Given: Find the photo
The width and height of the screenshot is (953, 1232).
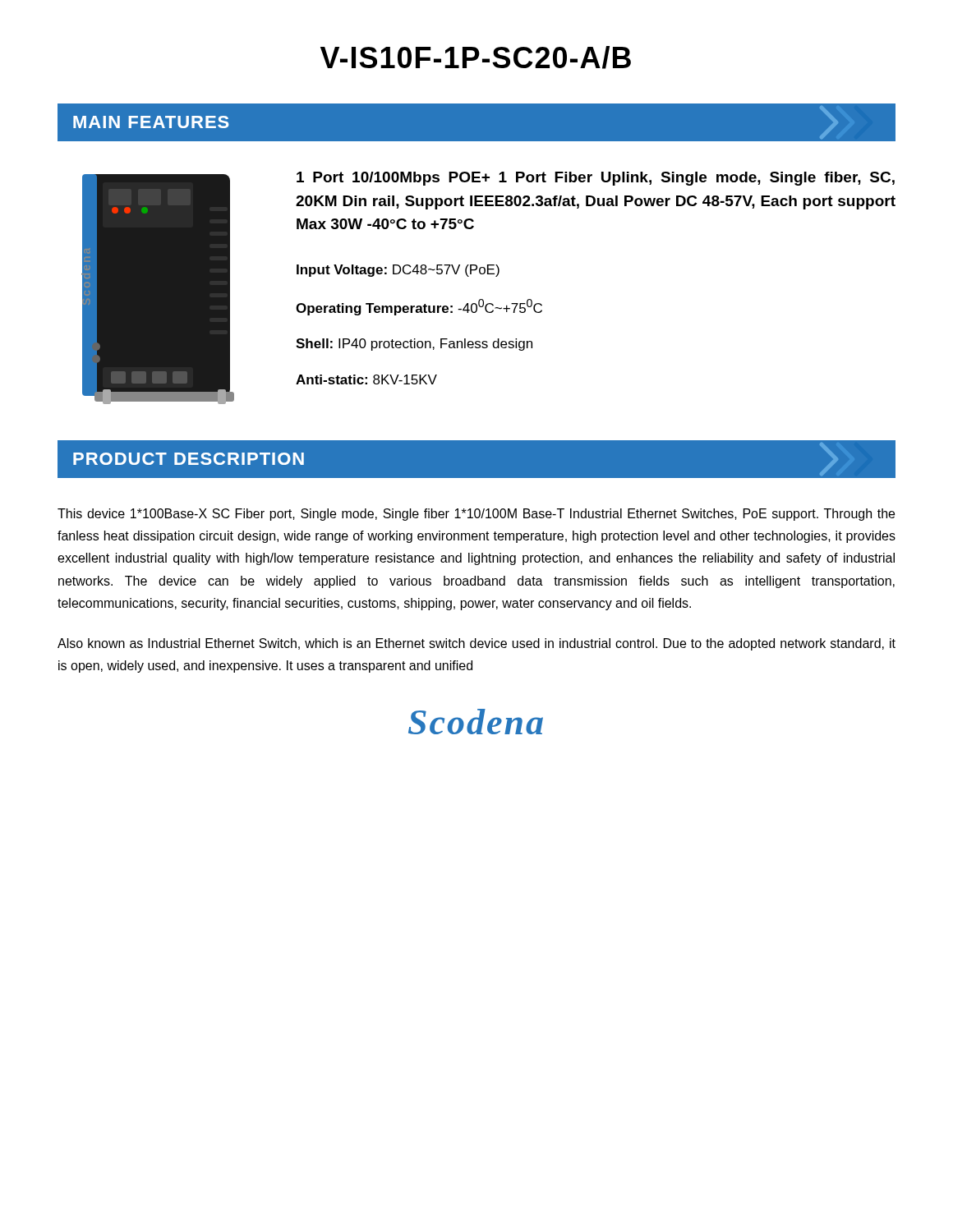Looking at the screenshot, I should pos(164,287).
